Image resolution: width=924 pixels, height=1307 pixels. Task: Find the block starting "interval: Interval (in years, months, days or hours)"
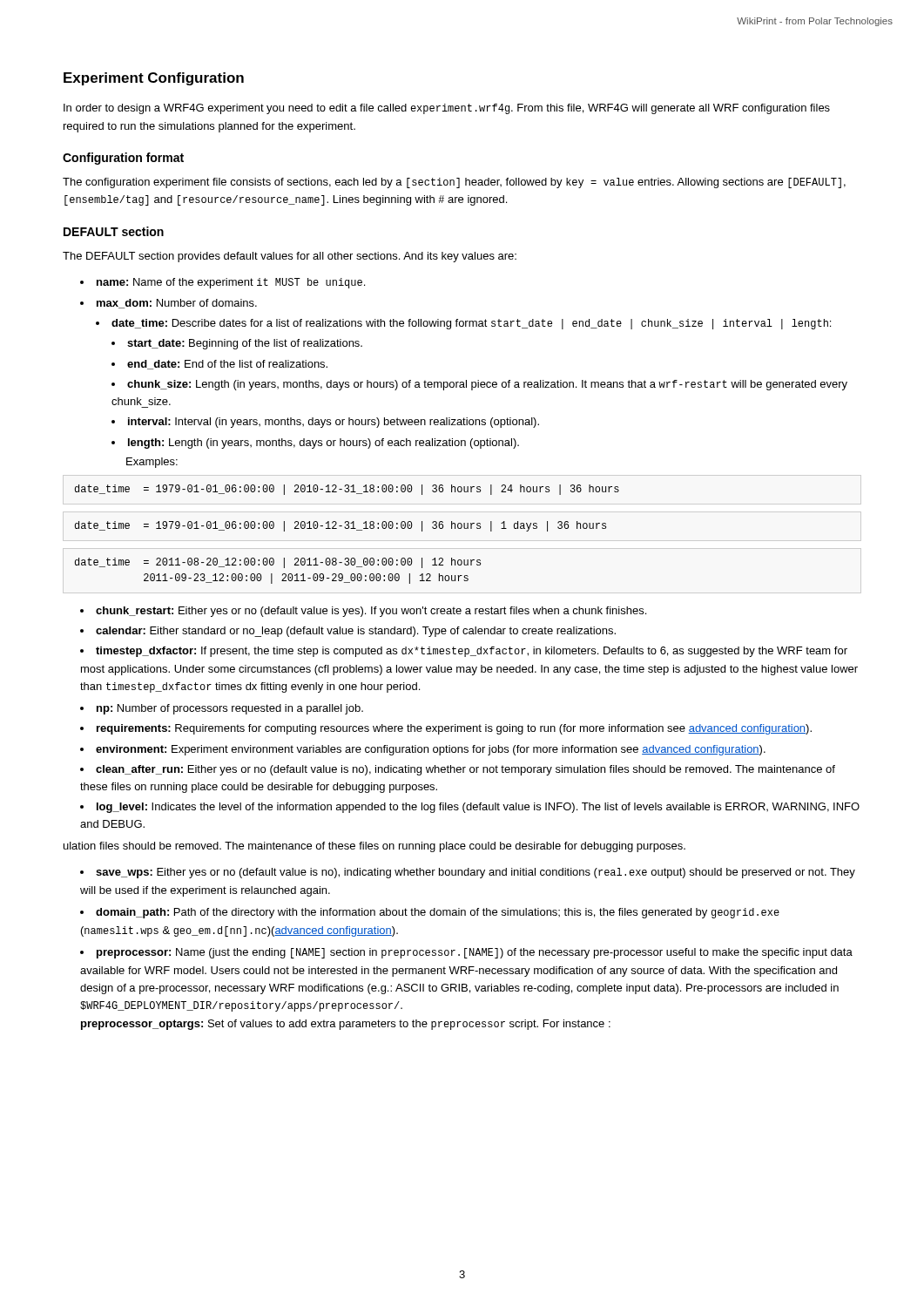(x=334, y=422)
